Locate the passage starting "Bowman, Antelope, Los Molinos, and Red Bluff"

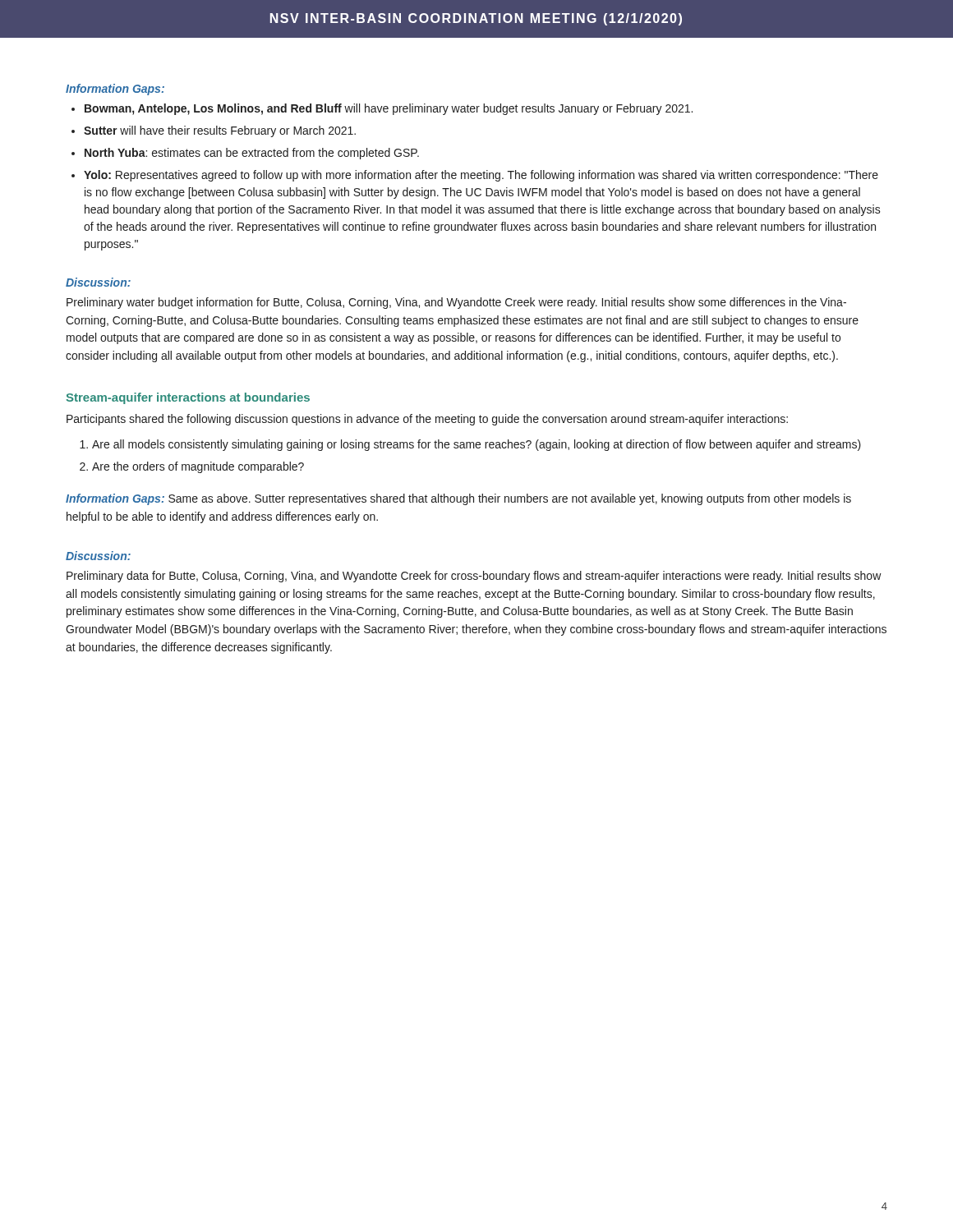coord(389,108)
